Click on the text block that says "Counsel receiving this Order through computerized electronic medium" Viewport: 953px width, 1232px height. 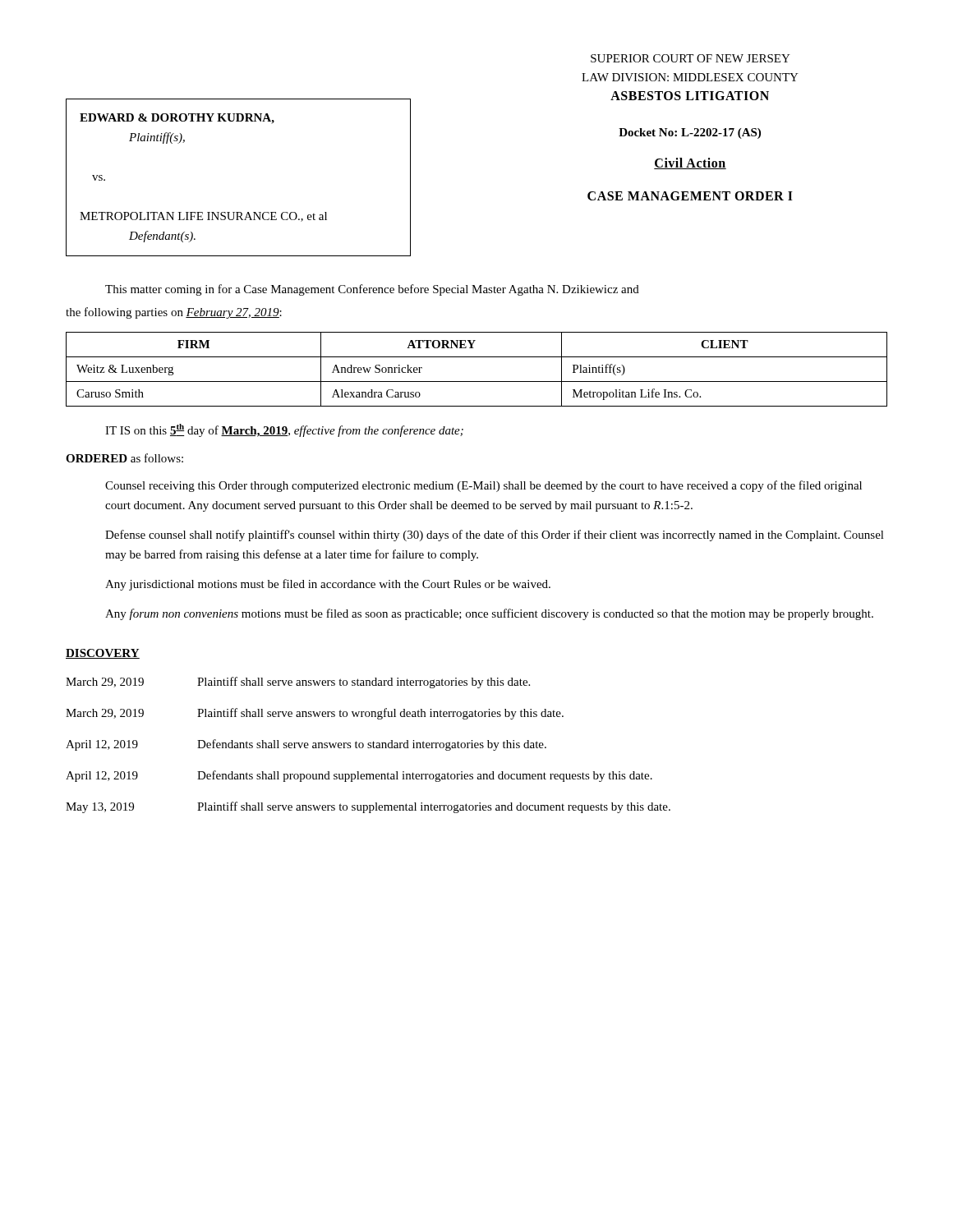(484, 495)
